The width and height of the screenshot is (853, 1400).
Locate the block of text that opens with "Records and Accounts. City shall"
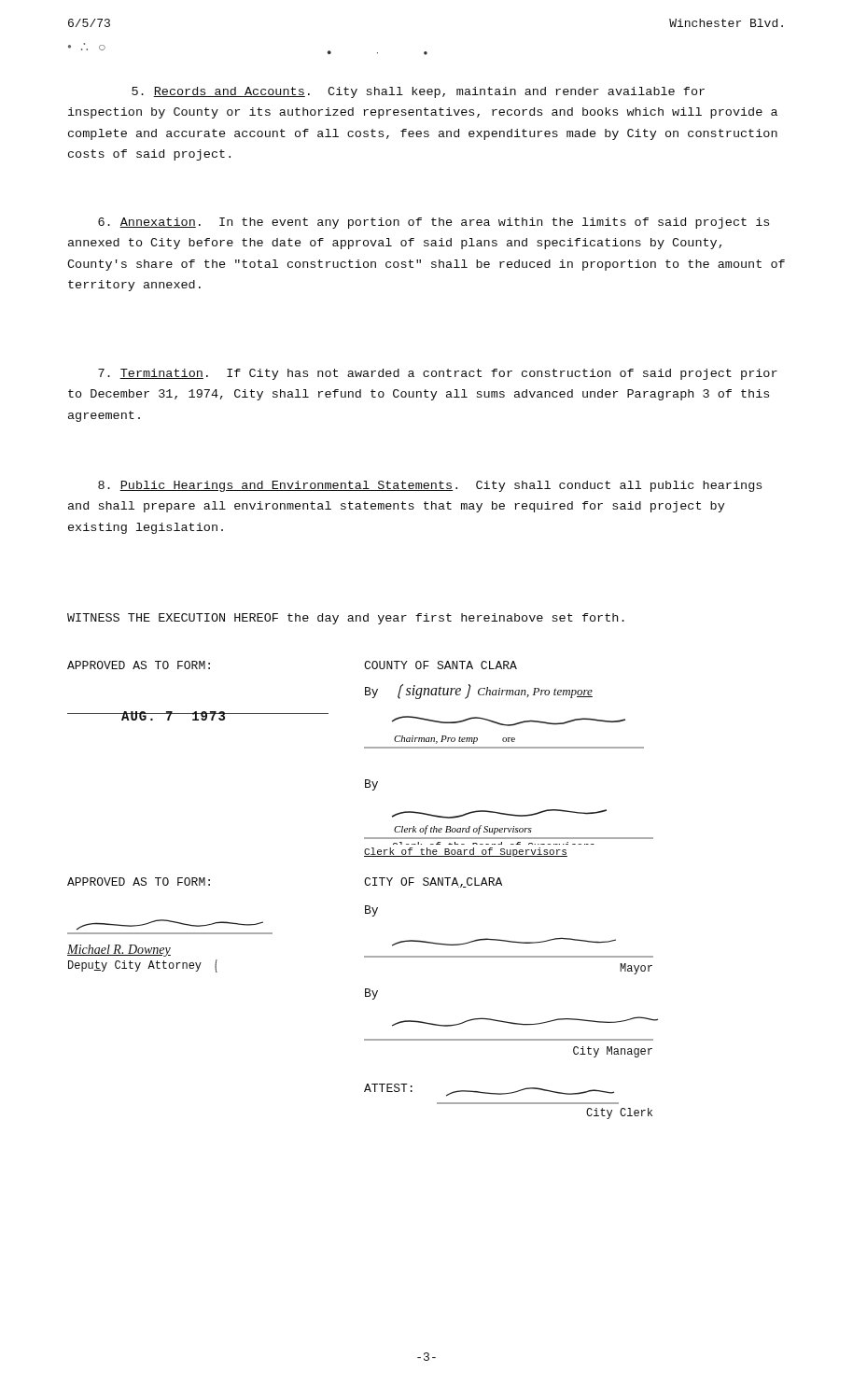tap(423, 123)
